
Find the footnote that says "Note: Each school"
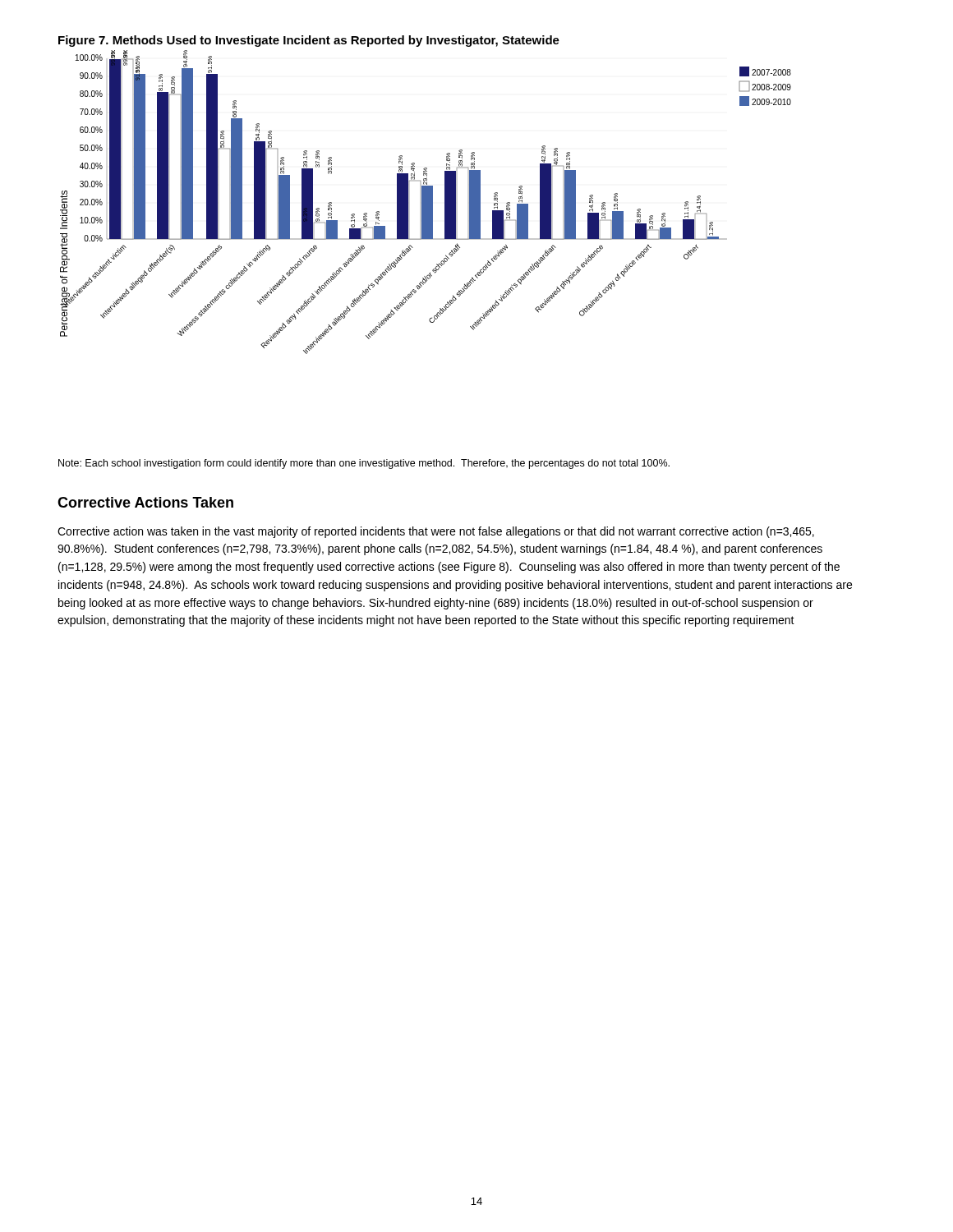pyautogui.click(x=364, y=463)
